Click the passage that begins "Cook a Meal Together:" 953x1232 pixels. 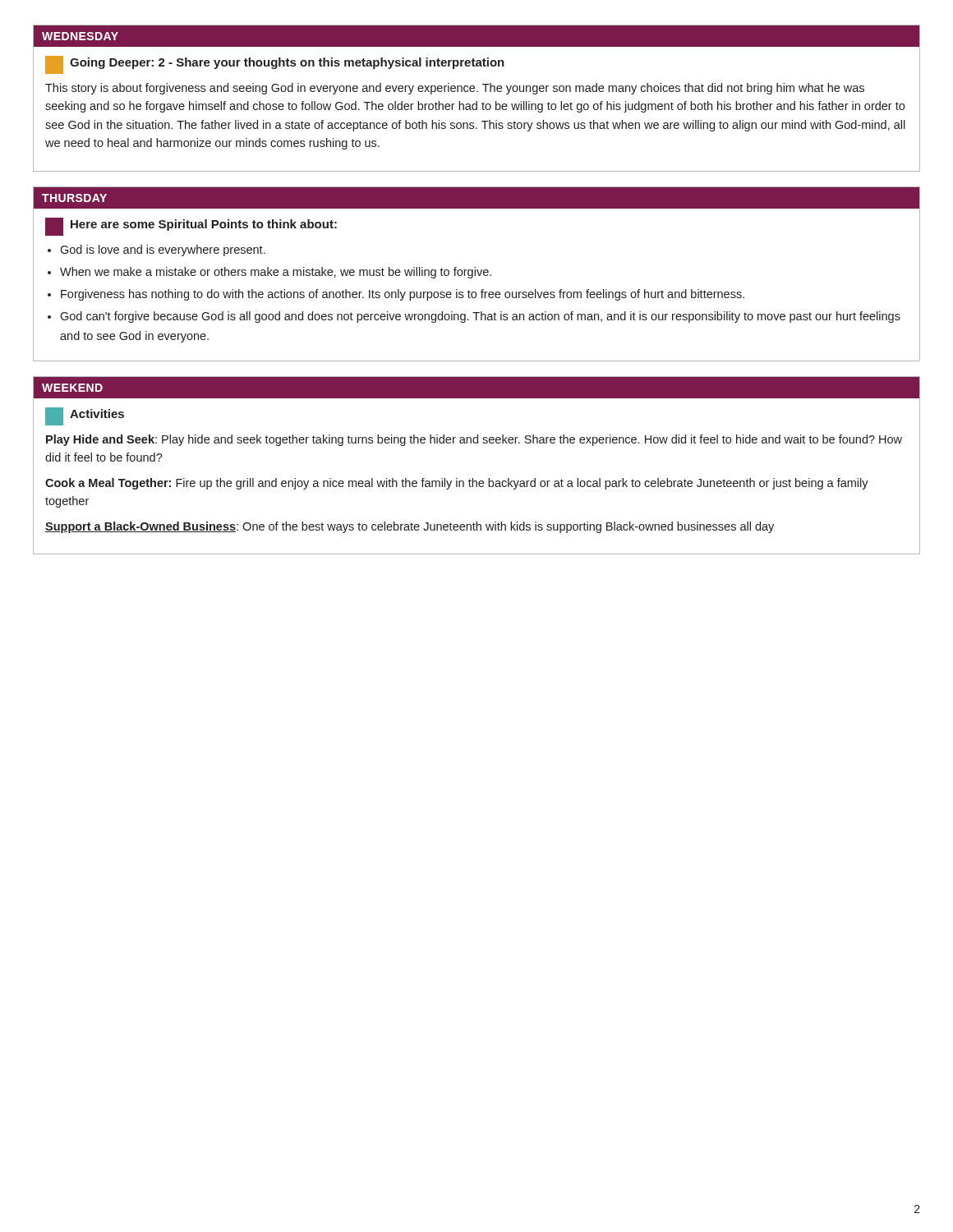click(x=457, y=492)
